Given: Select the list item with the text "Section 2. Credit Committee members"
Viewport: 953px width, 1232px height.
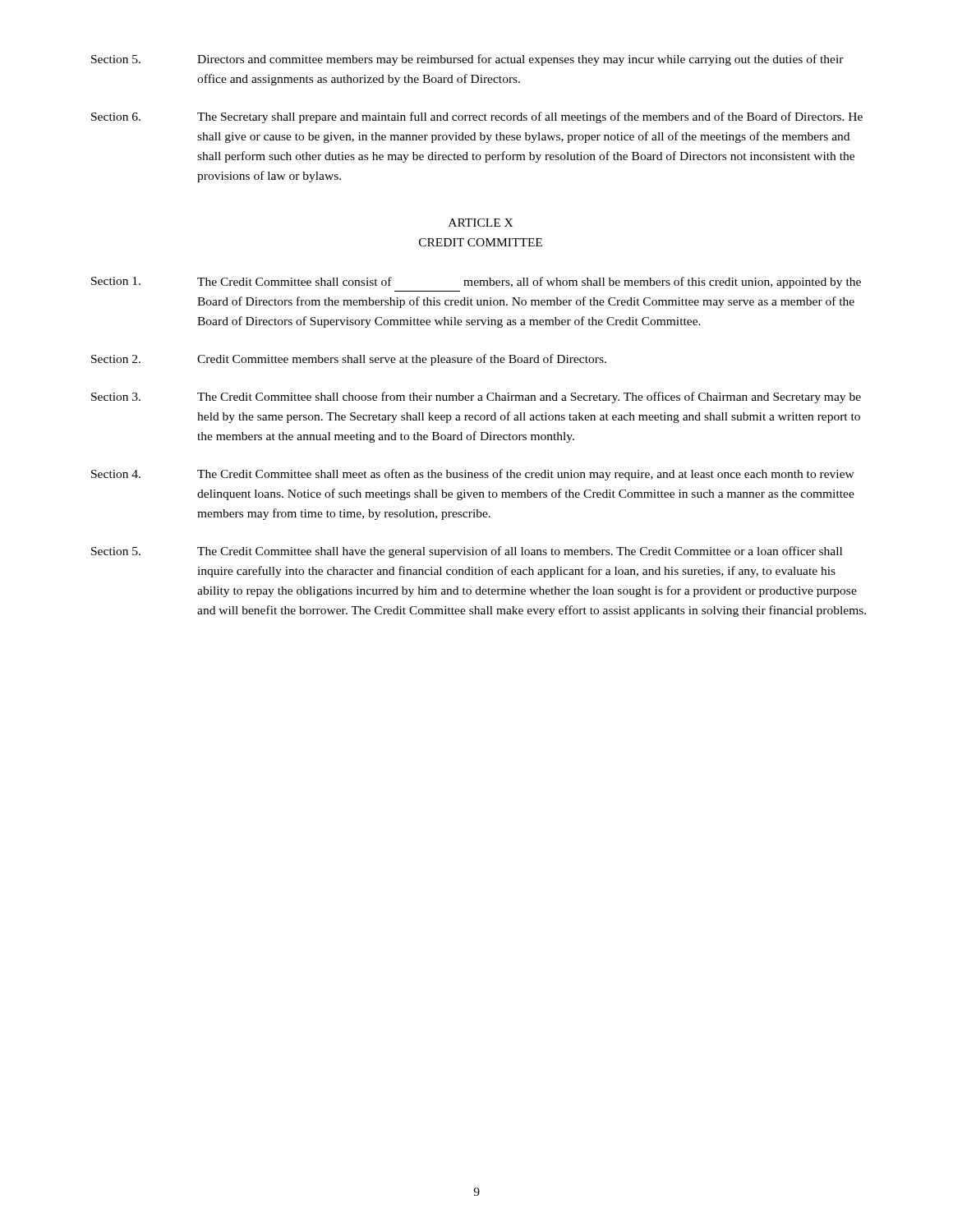Looking at the screenshot, I should click(x=481, y=359).
